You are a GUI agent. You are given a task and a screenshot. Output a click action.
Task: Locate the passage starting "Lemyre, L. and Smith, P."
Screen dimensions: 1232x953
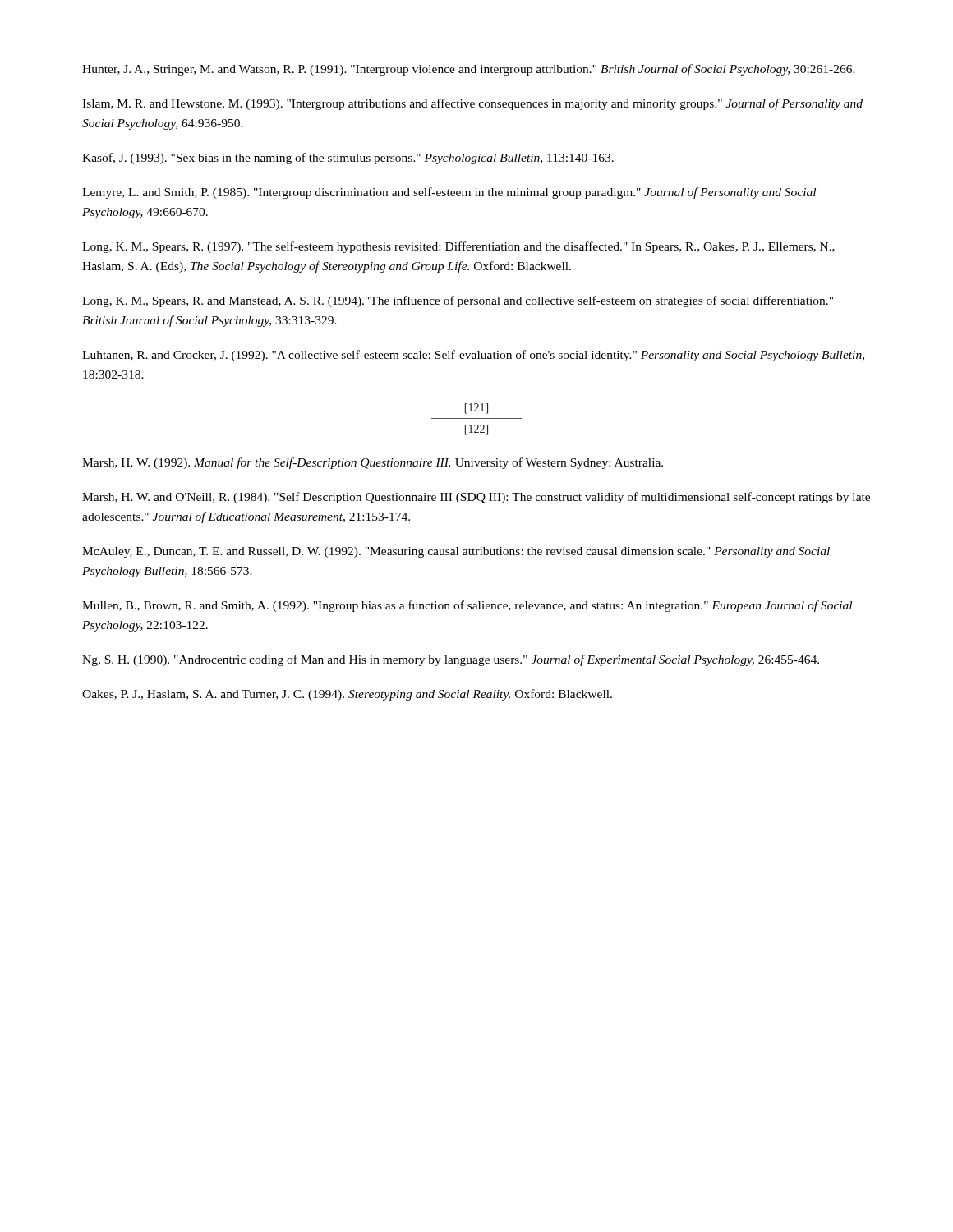[449, 202]
